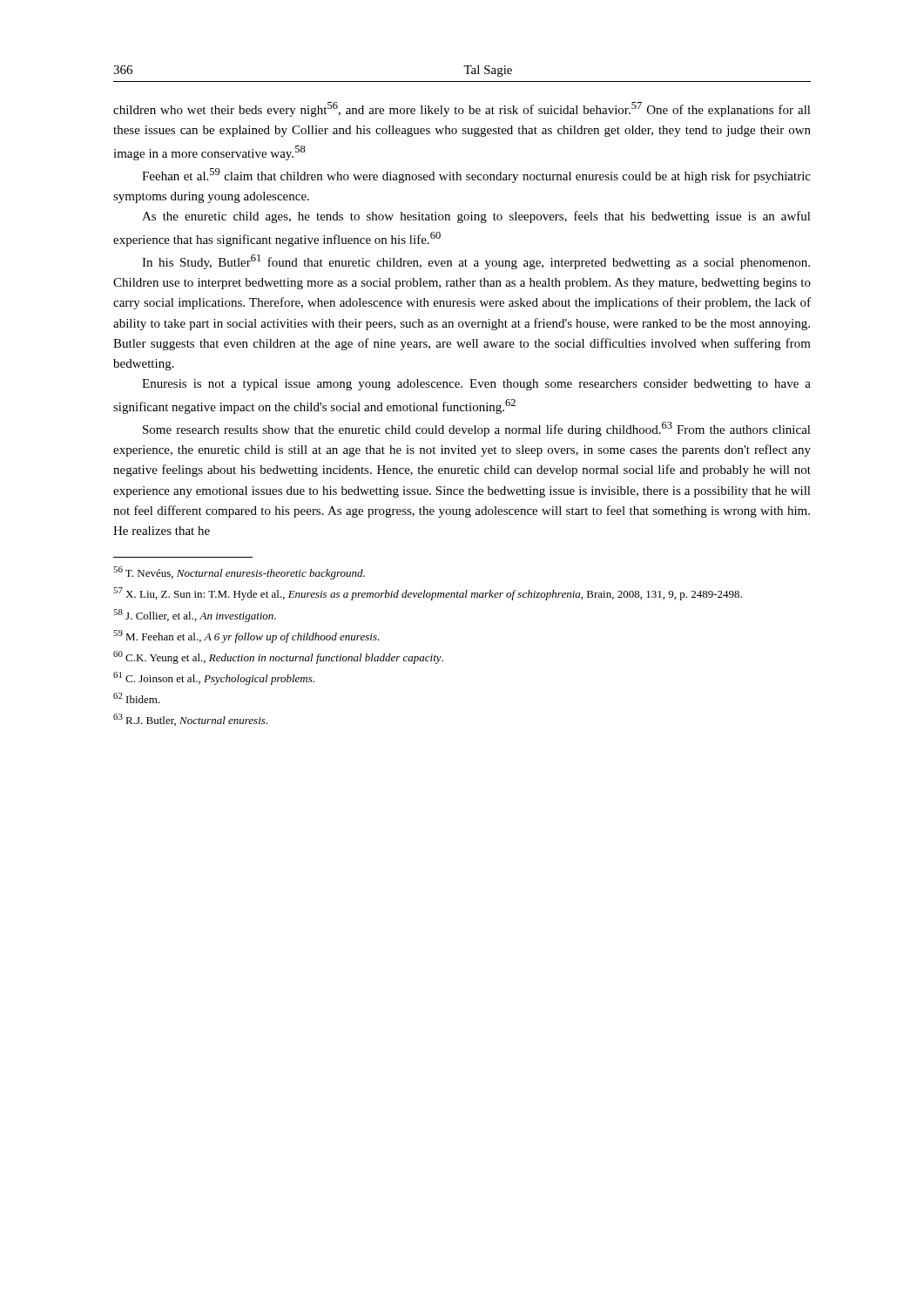The width and height of the screenshot is (924, 1307).
Task: Click on the text block starting "56 T. Nevéus, Nocturnal enuresis-theoretic background. 57"
Action: (239, 573)
